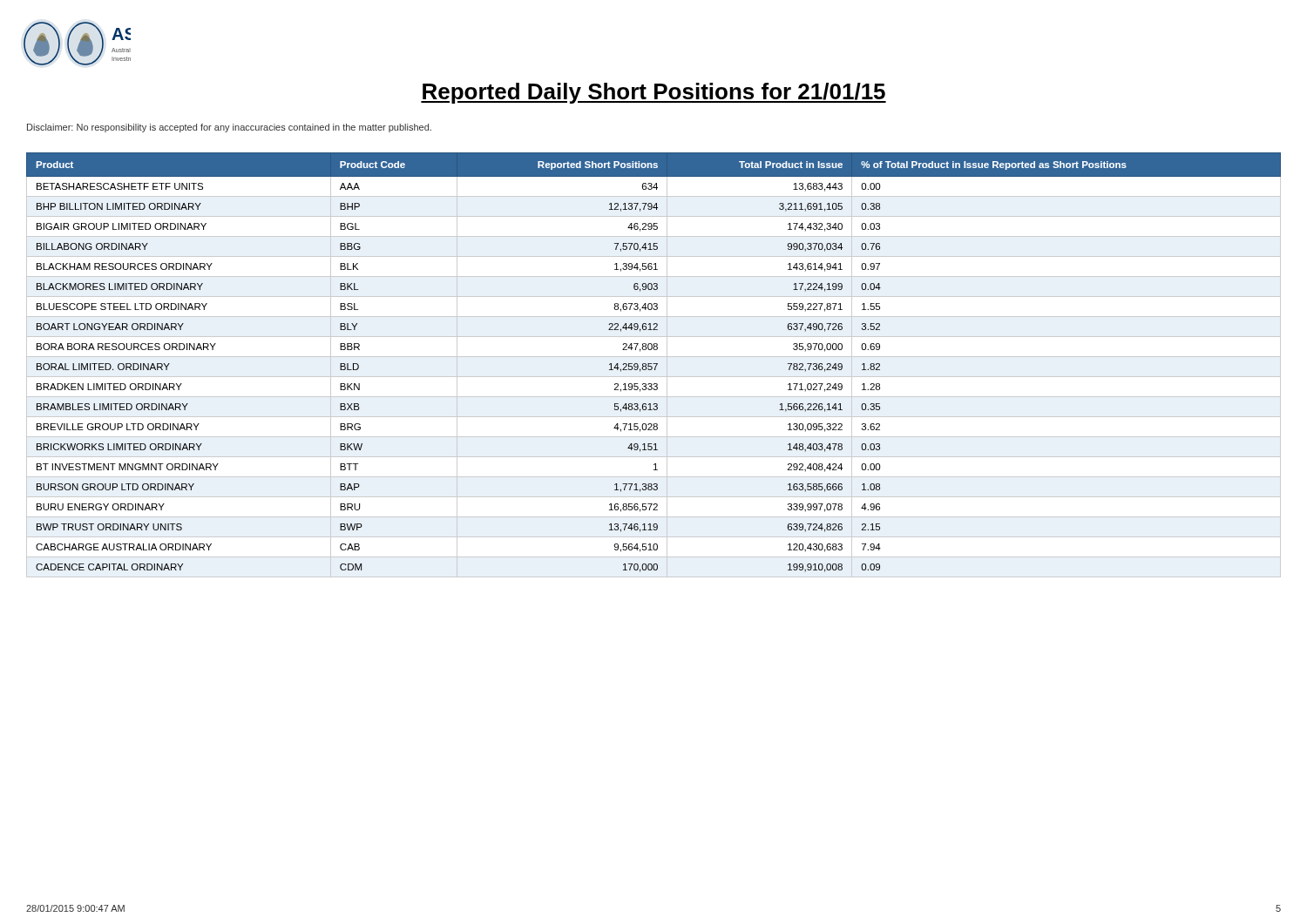Viewport: 1307px width, 924px height.
Task: Select the logo
Action: point(74,44)
